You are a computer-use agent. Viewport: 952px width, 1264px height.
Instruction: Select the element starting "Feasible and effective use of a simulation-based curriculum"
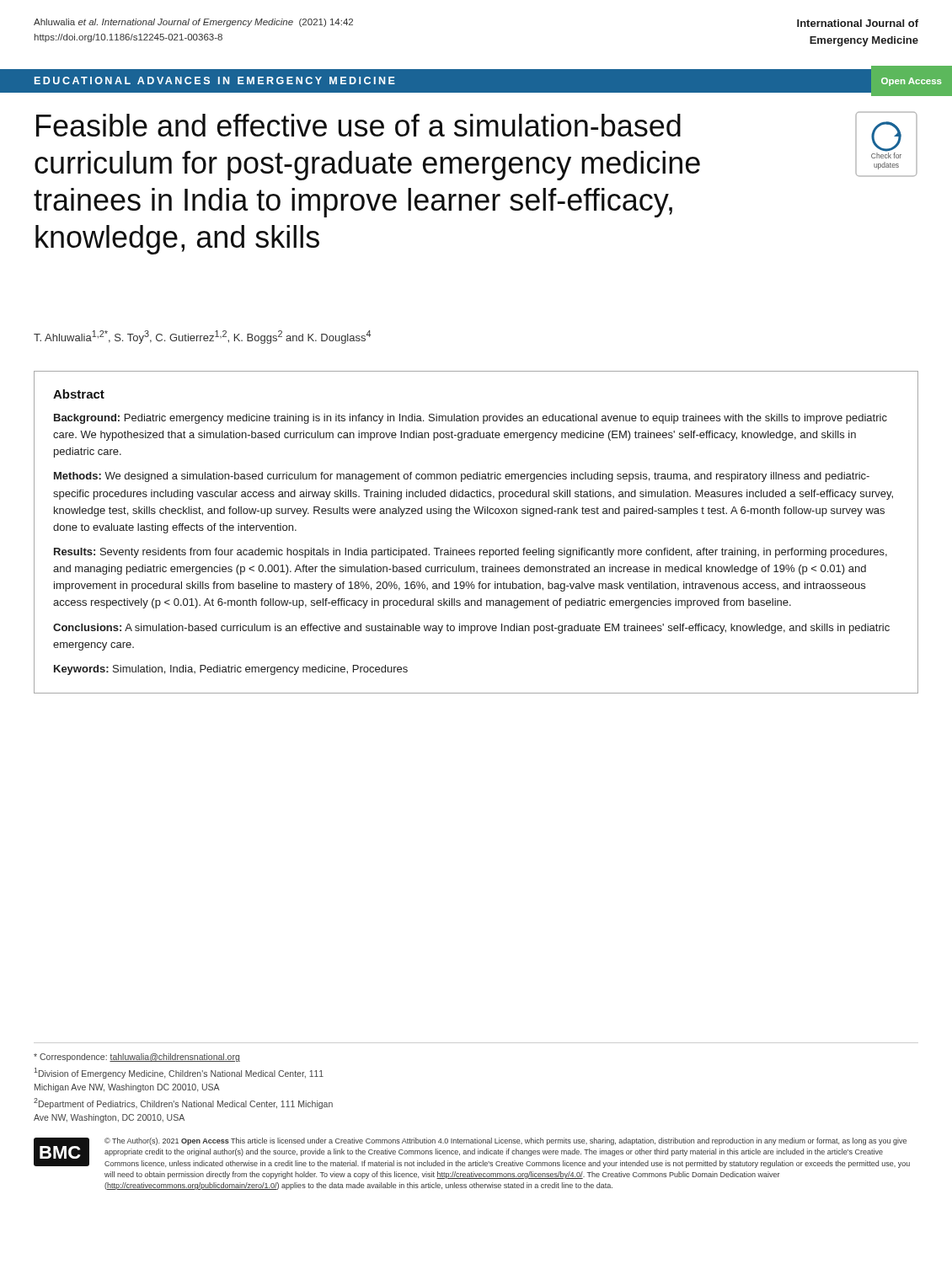point(367,181)
